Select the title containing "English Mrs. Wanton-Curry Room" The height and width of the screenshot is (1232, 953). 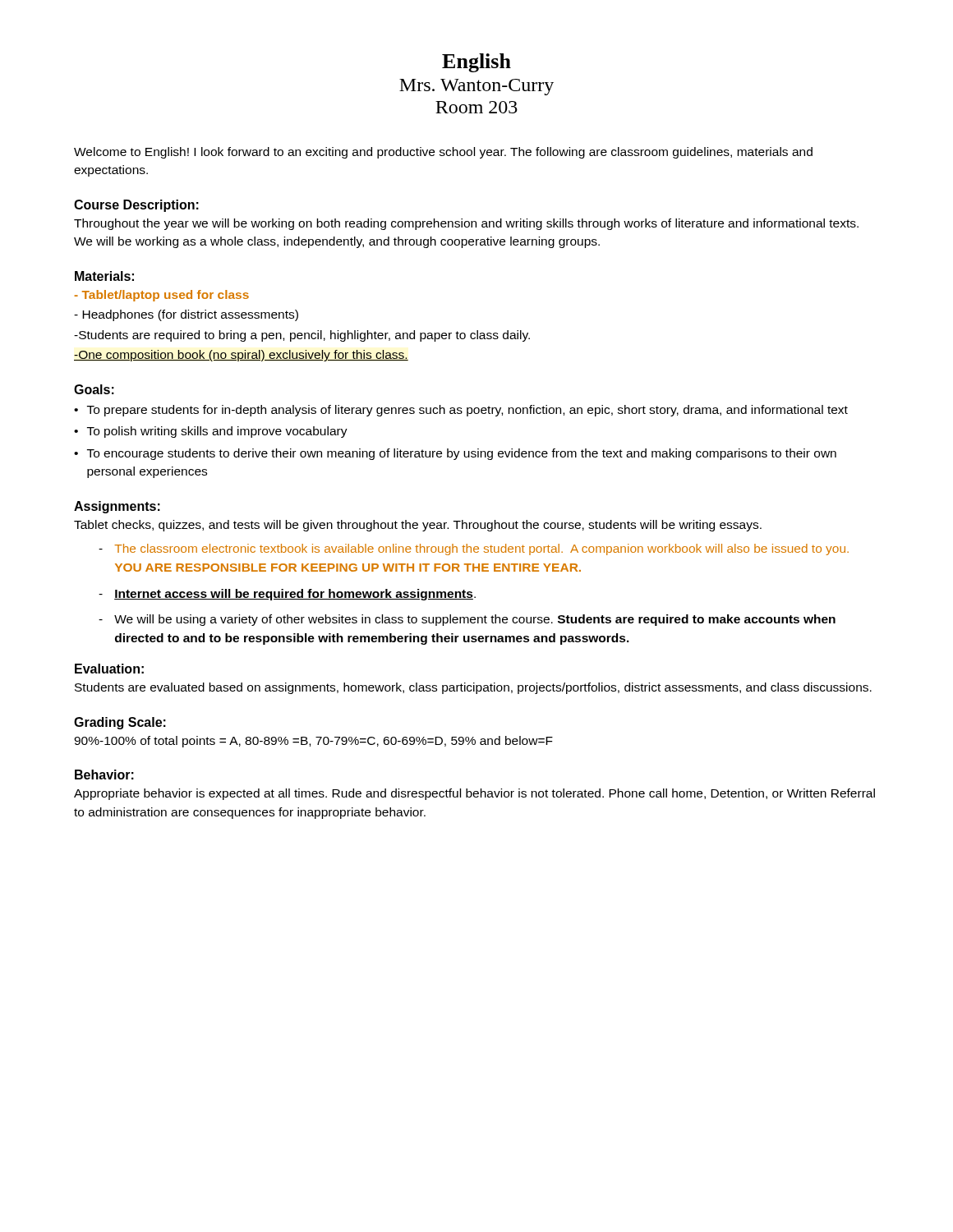pos(476,84)
